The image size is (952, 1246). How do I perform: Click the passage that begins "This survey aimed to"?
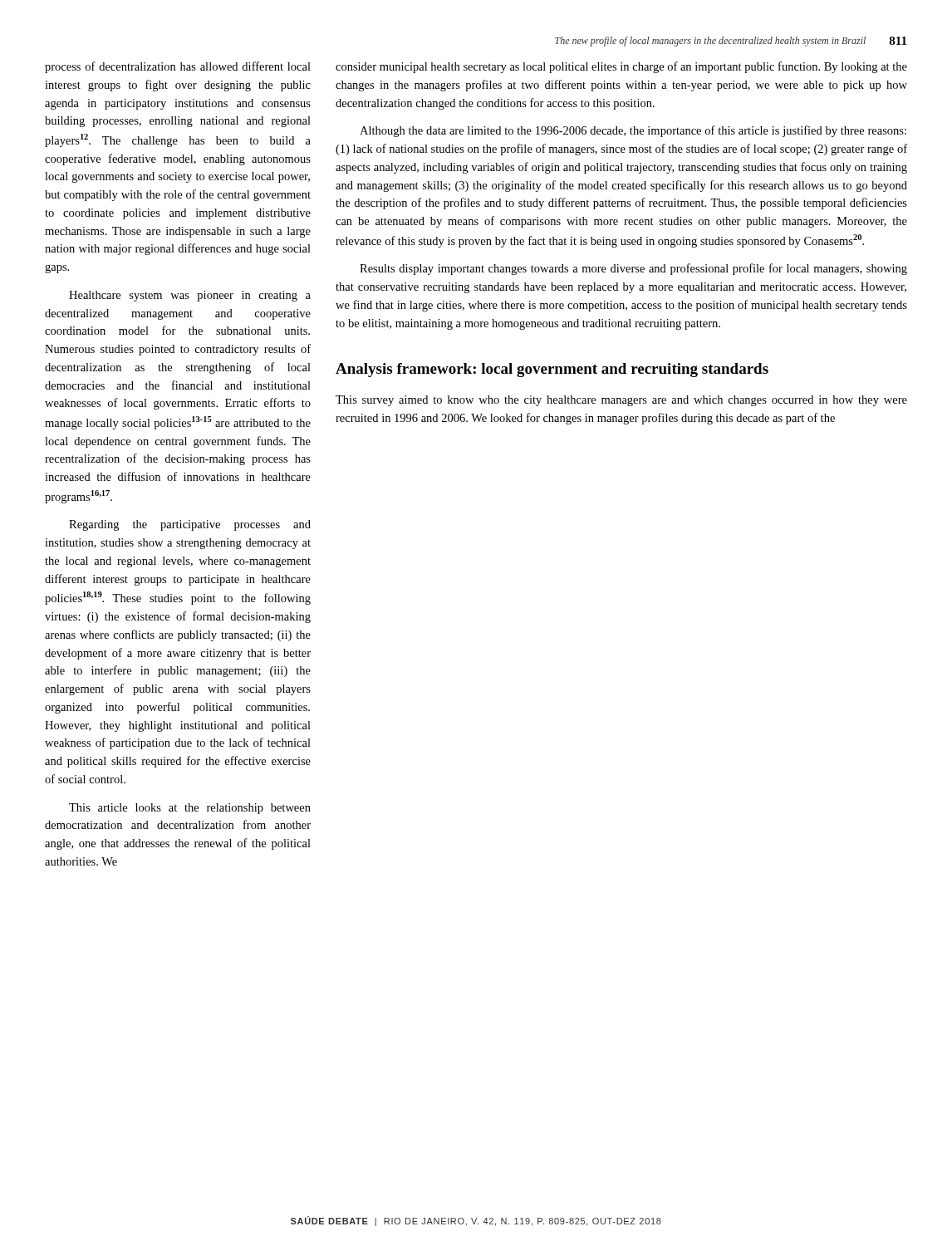click(x=621, y=409)
